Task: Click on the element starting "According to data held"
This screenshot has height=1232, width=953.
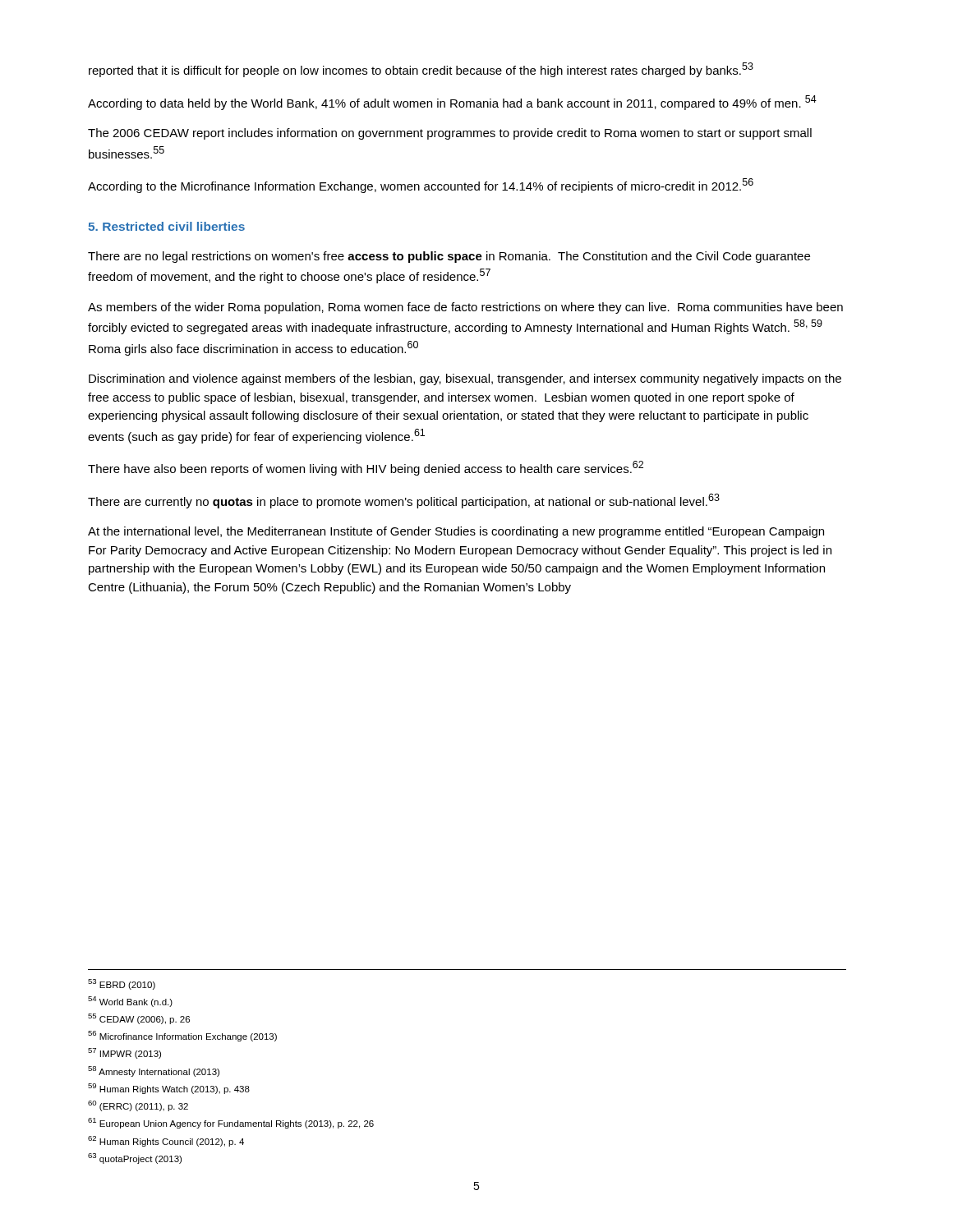Action: point(452,101)
